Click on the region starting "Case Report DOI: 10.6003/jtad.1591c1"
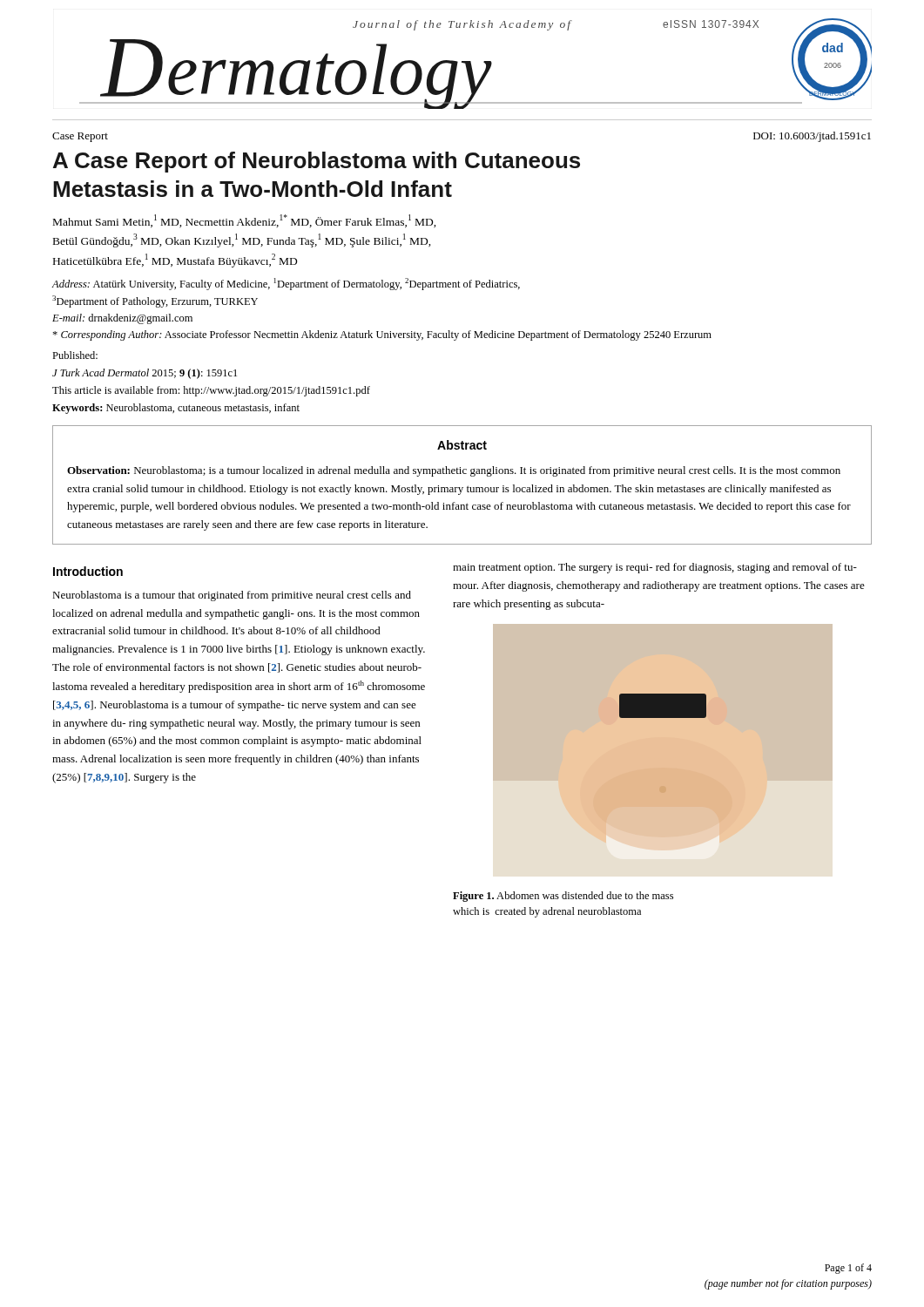The image size is (924, 1307). pyautogui.click(x=86, y=136)
